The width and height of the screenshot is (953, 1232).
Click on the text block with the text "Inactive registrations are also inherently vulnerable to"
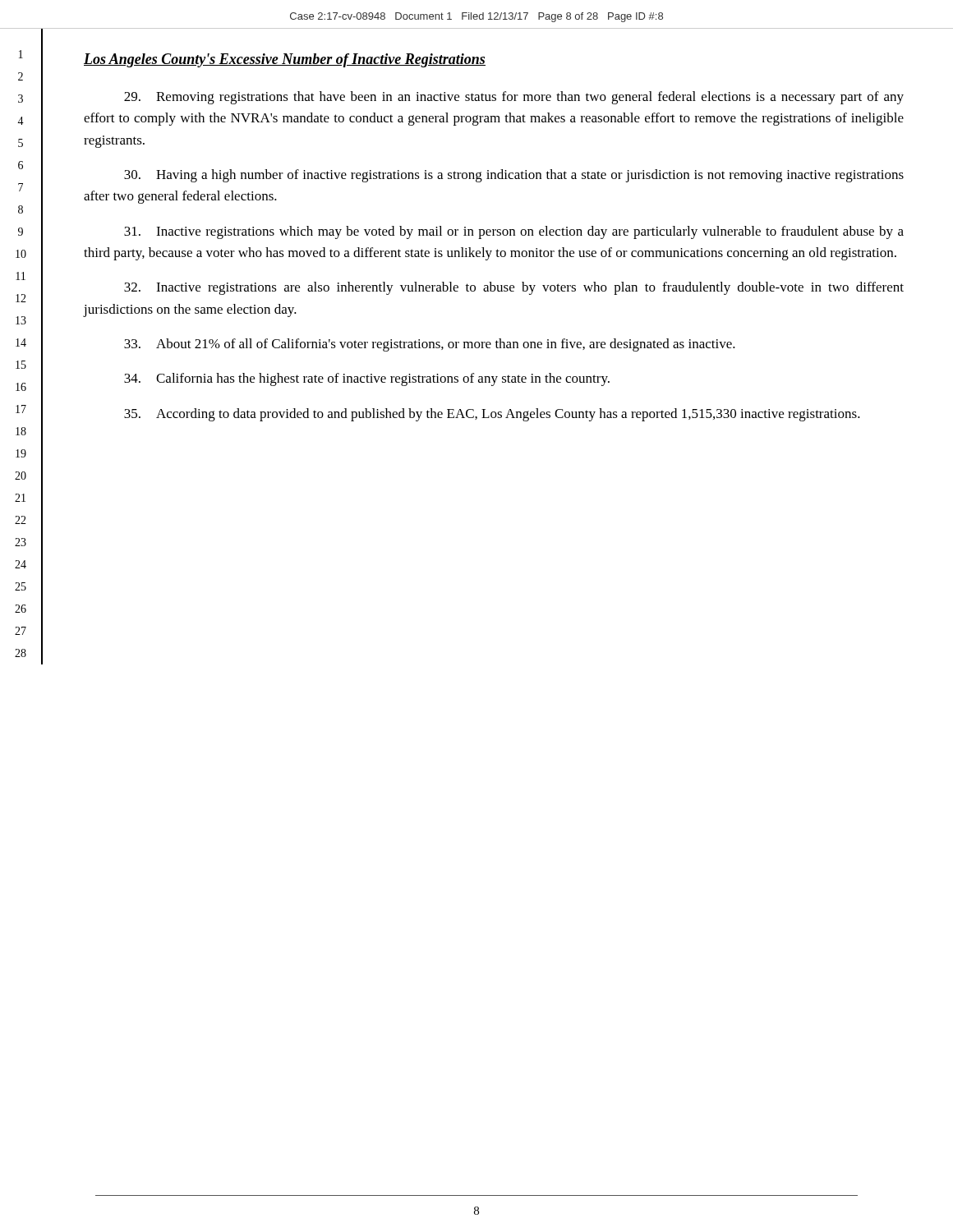coord(494,299)
